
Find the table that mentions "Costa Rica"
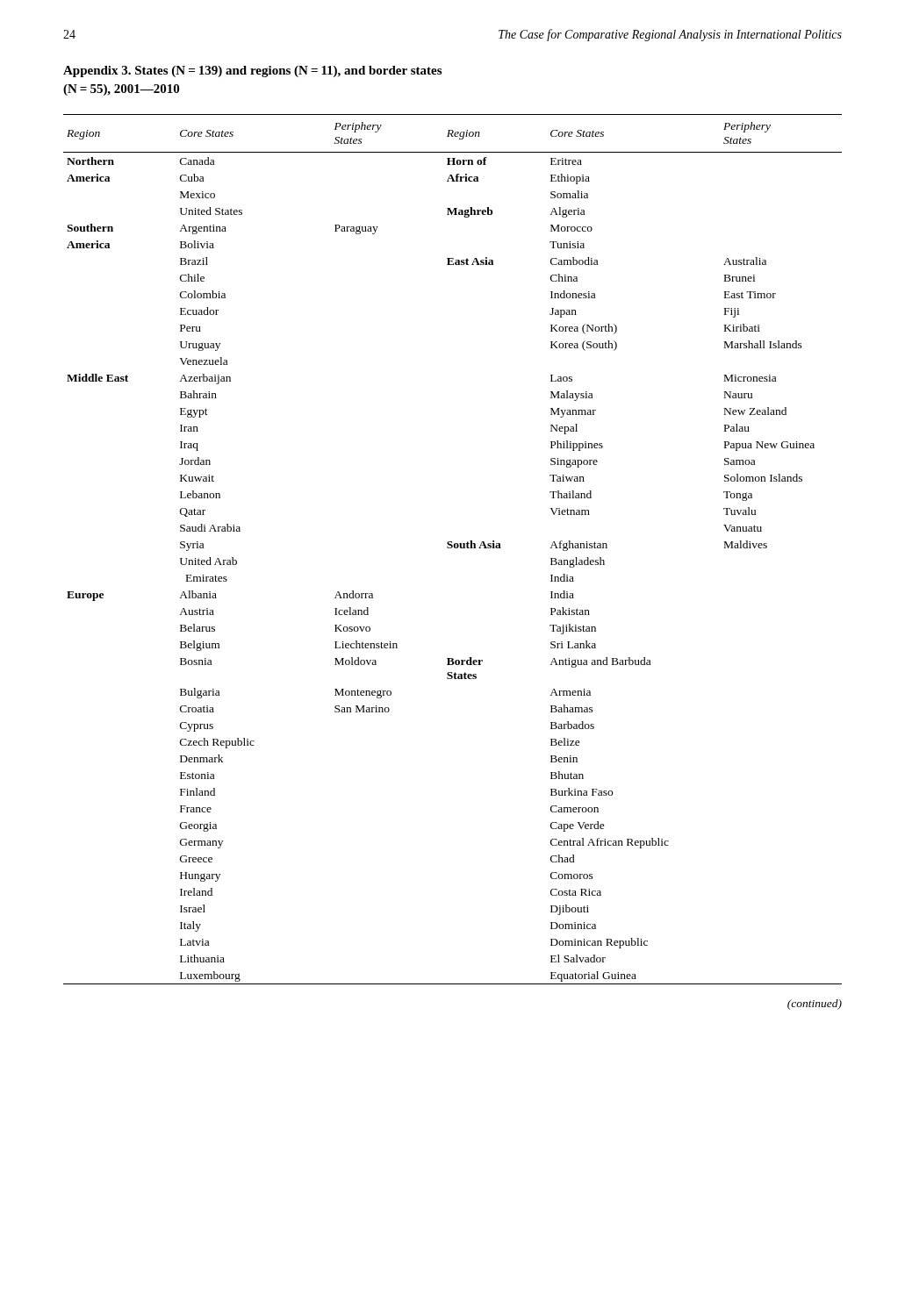point(452,553)
